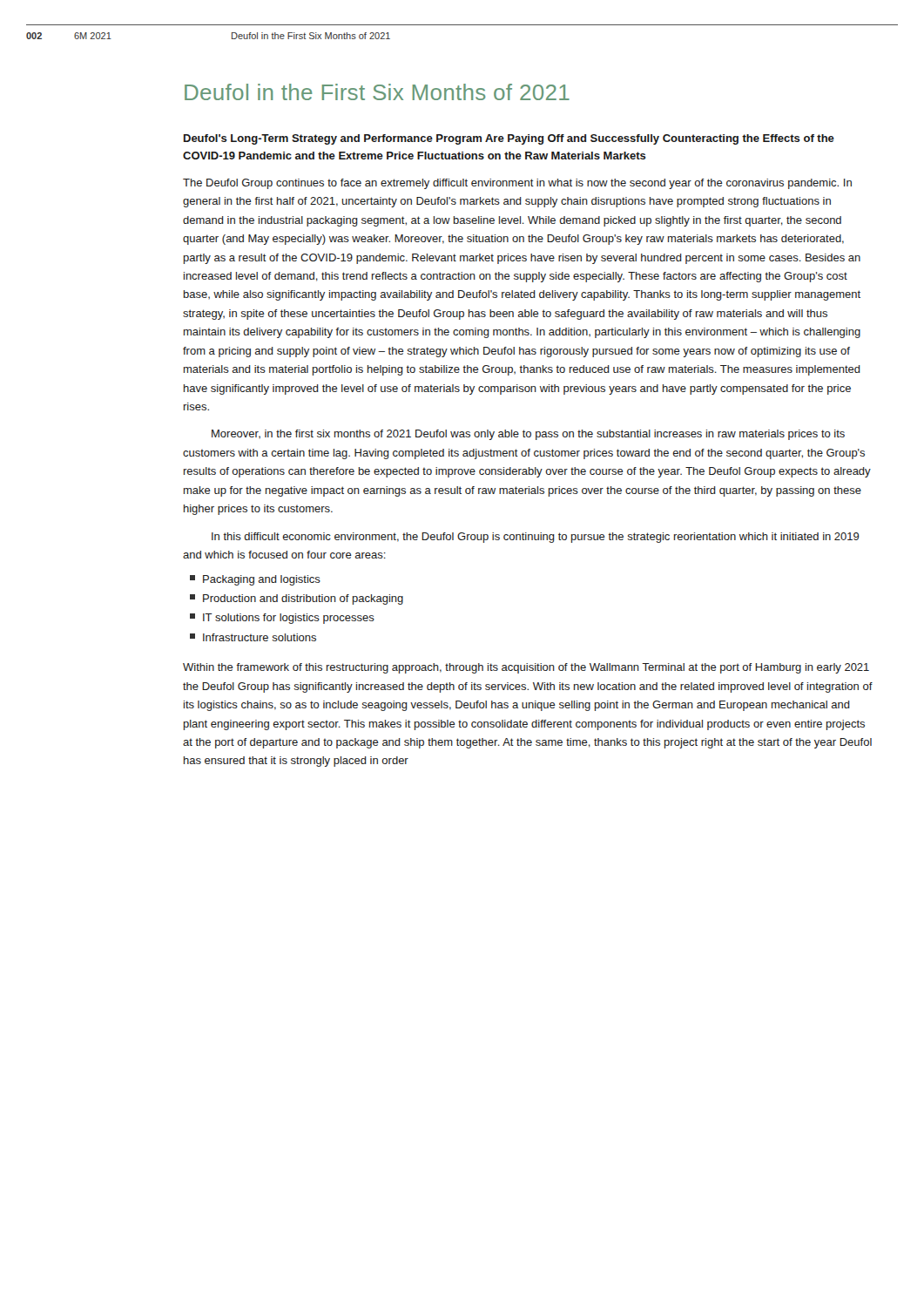Click on the block starting "Packaging and logistics"
This screenshot has width=924, height=1307.
pyautogui.click(x=255, y=579)
